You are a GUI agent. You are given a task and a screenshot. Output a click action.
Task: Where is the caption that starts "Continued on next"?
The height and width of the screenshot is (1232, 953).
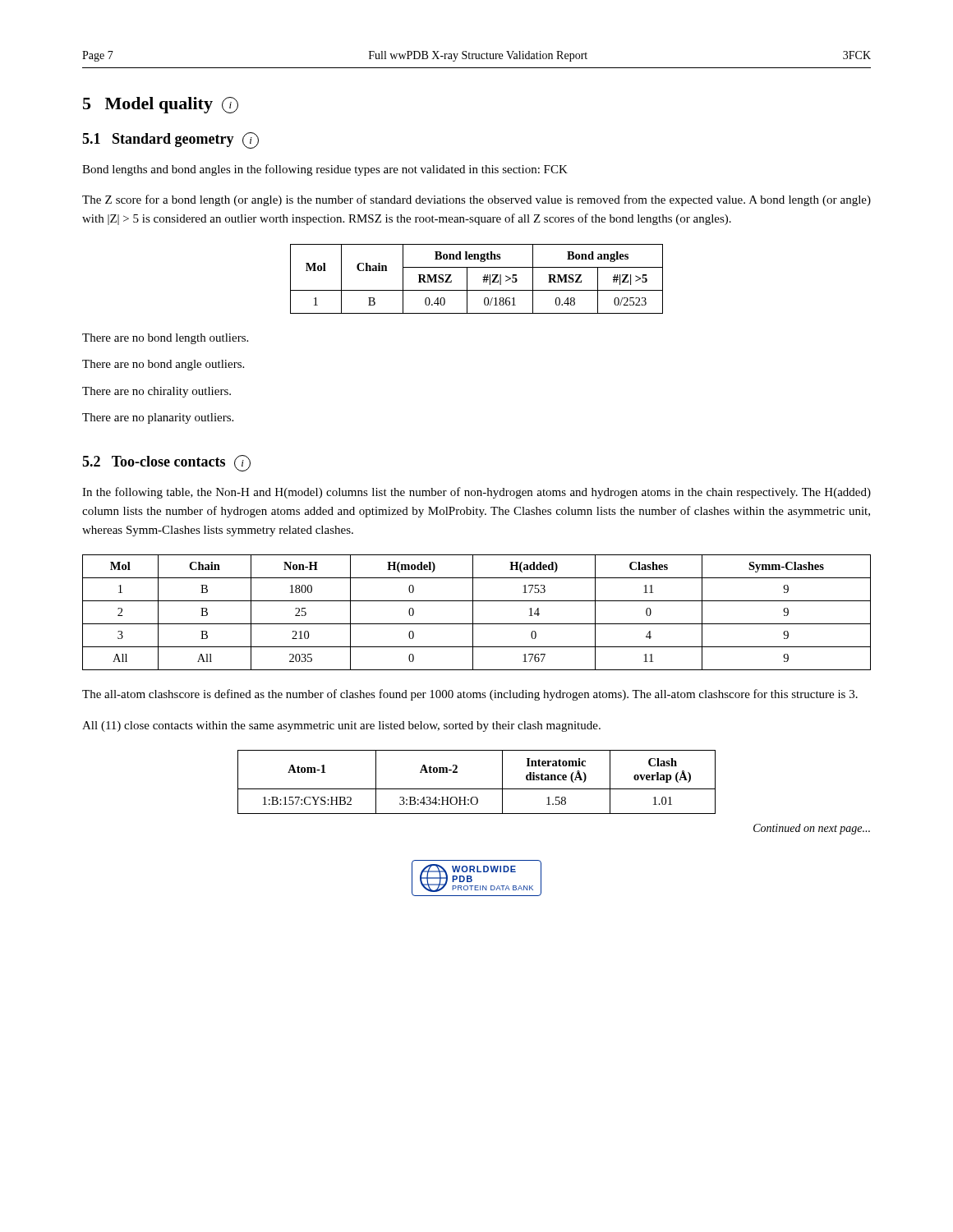[x=812, y=829]
